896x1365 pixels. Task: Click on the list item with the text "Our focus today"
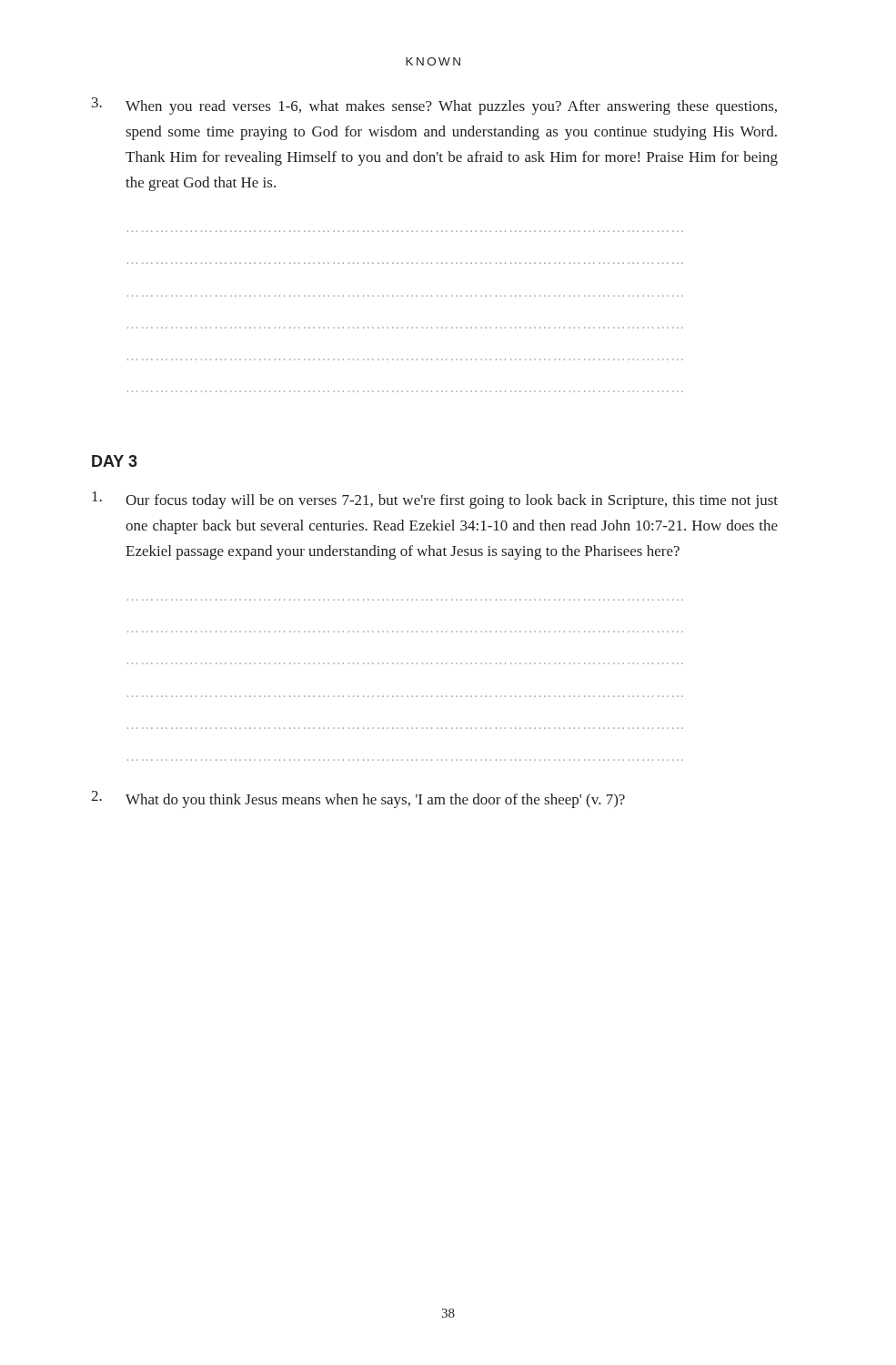click(434, 526)
